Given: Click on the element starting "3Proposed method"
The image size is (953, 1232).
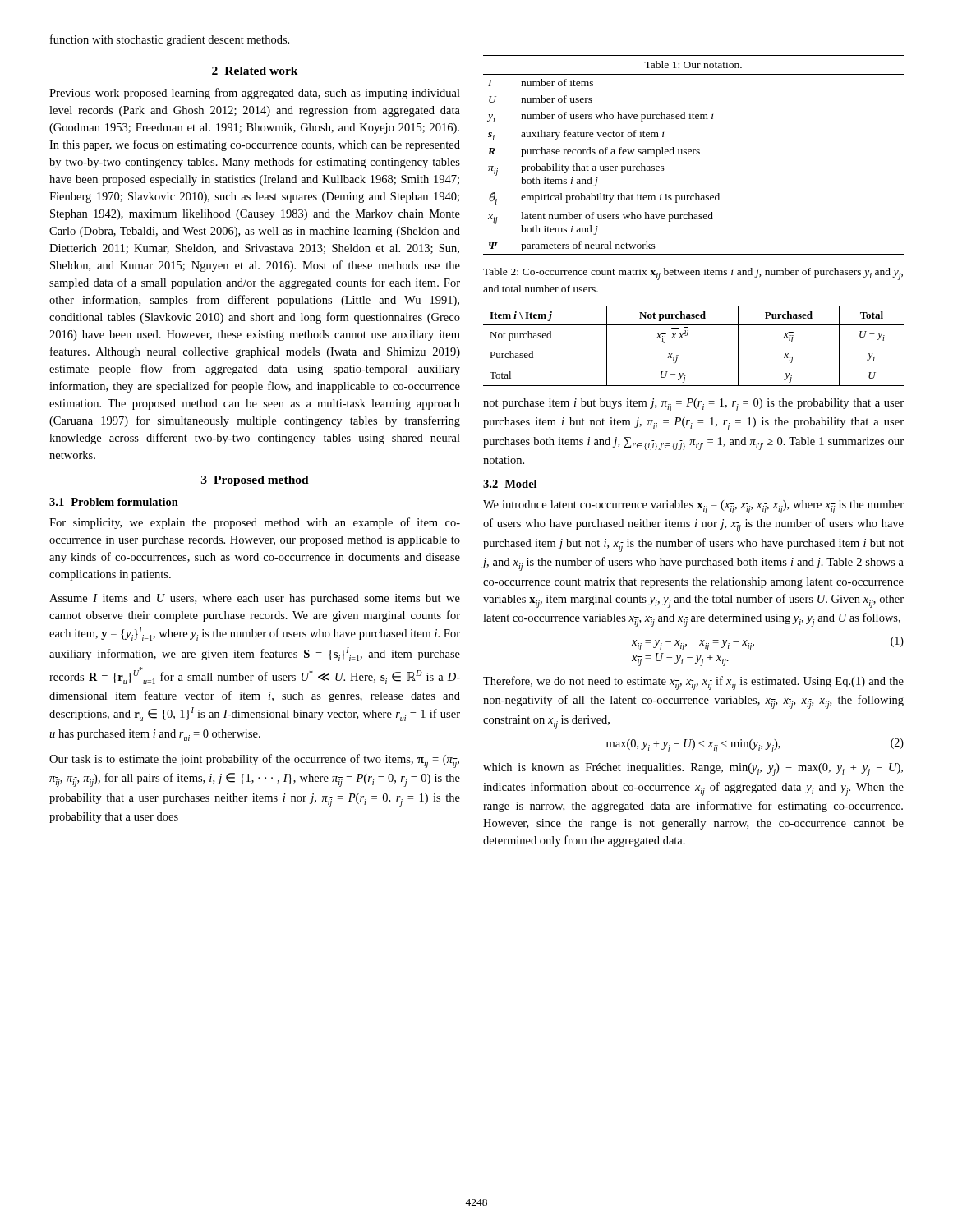Looking at the screenshot, I should point(255,480).
